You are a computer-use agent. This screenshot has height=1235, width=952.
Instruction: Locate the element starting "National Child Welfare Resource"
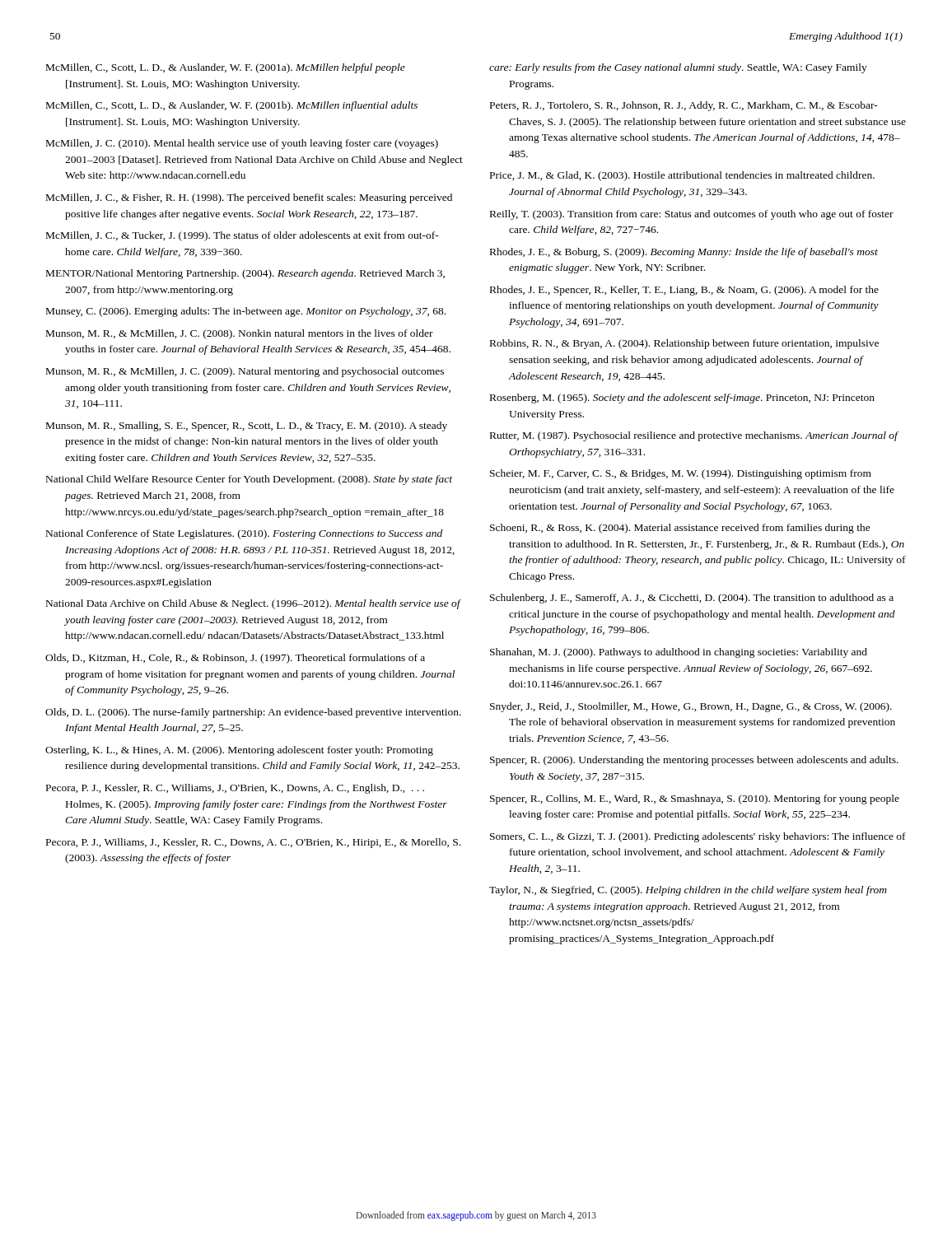(249, 495)
